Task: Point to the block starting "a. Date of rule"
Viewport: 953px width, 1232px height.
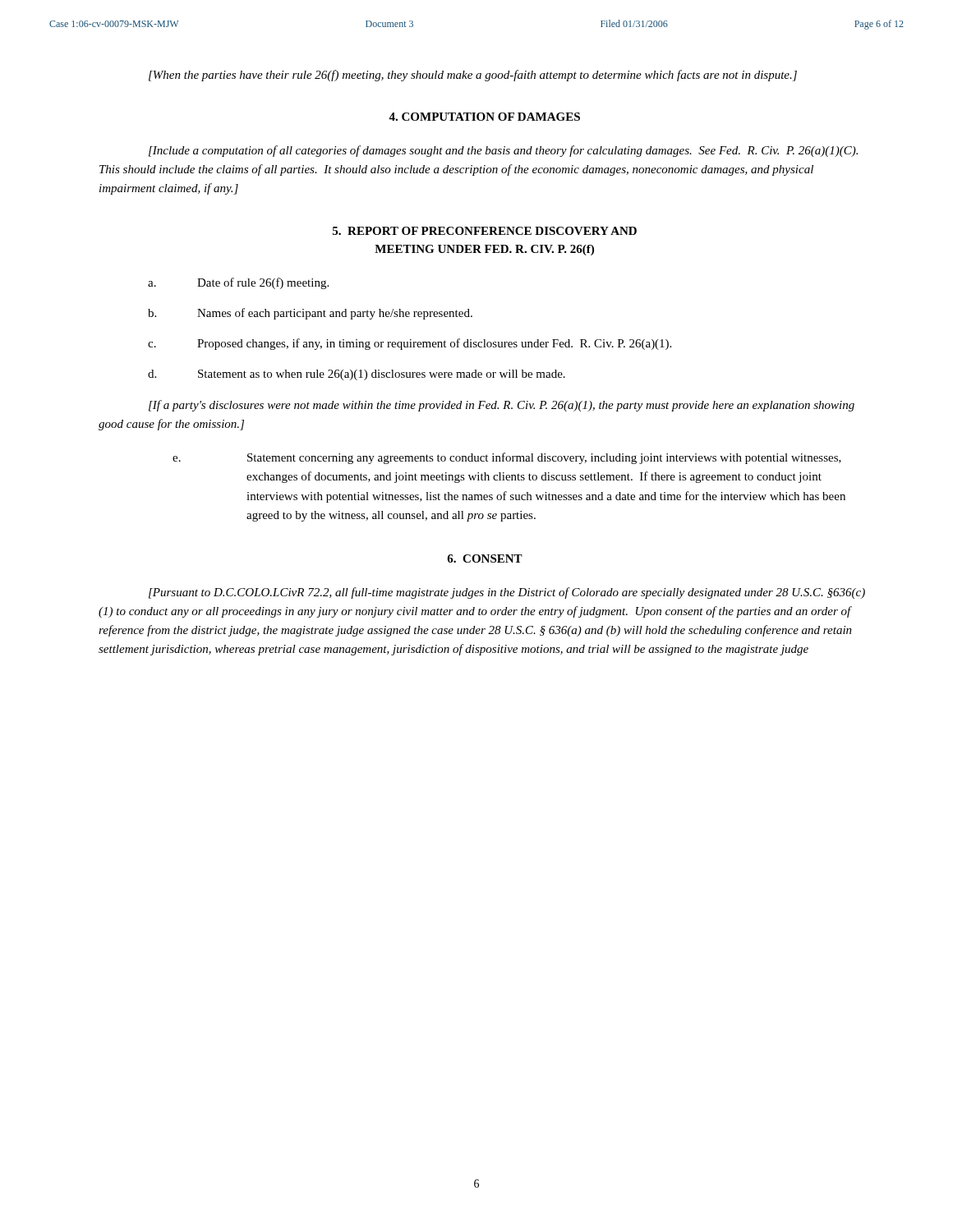Action: [x=238, y=283]
